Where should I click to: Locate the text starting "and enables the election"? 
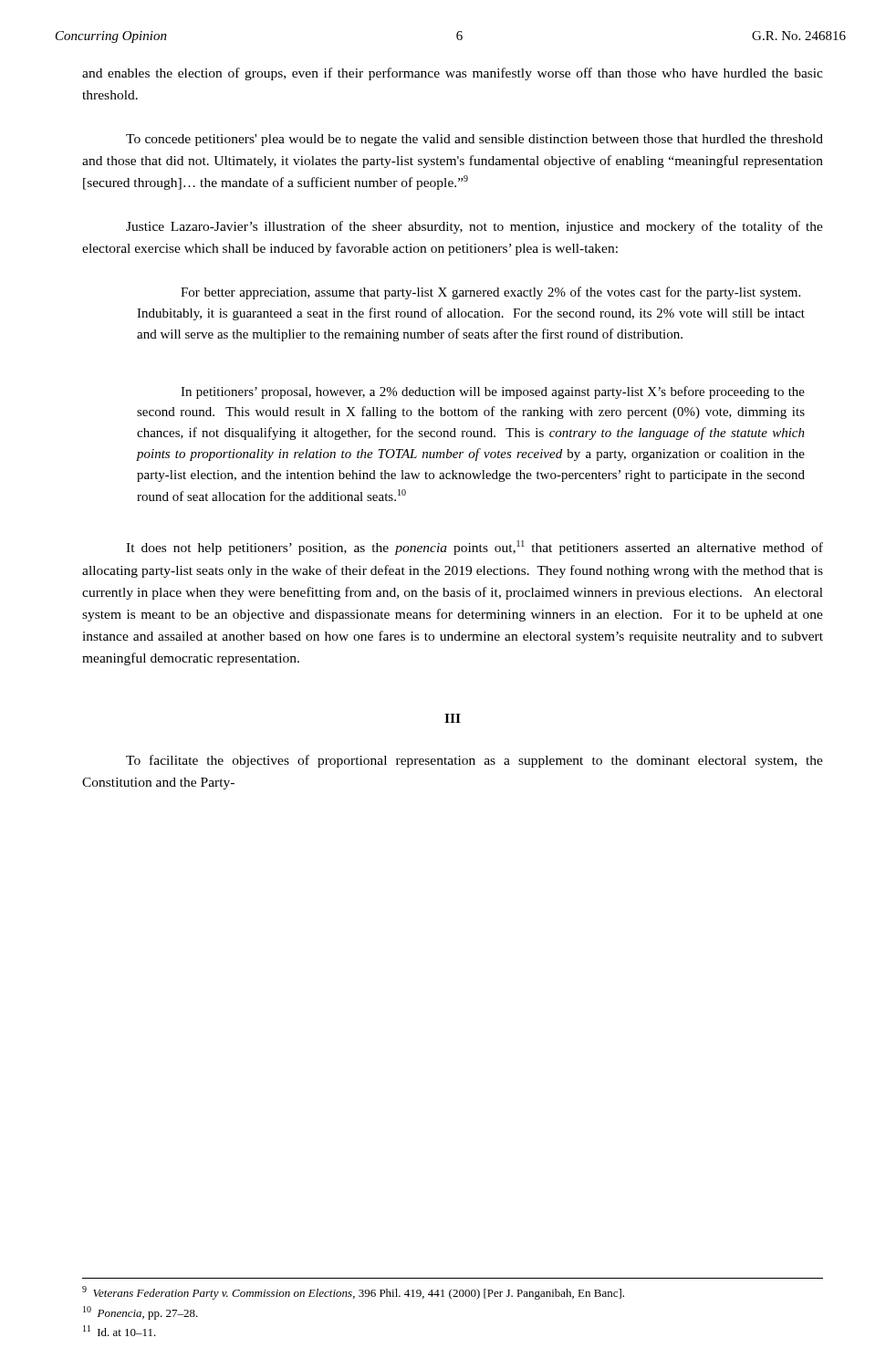tap(453, 84)
